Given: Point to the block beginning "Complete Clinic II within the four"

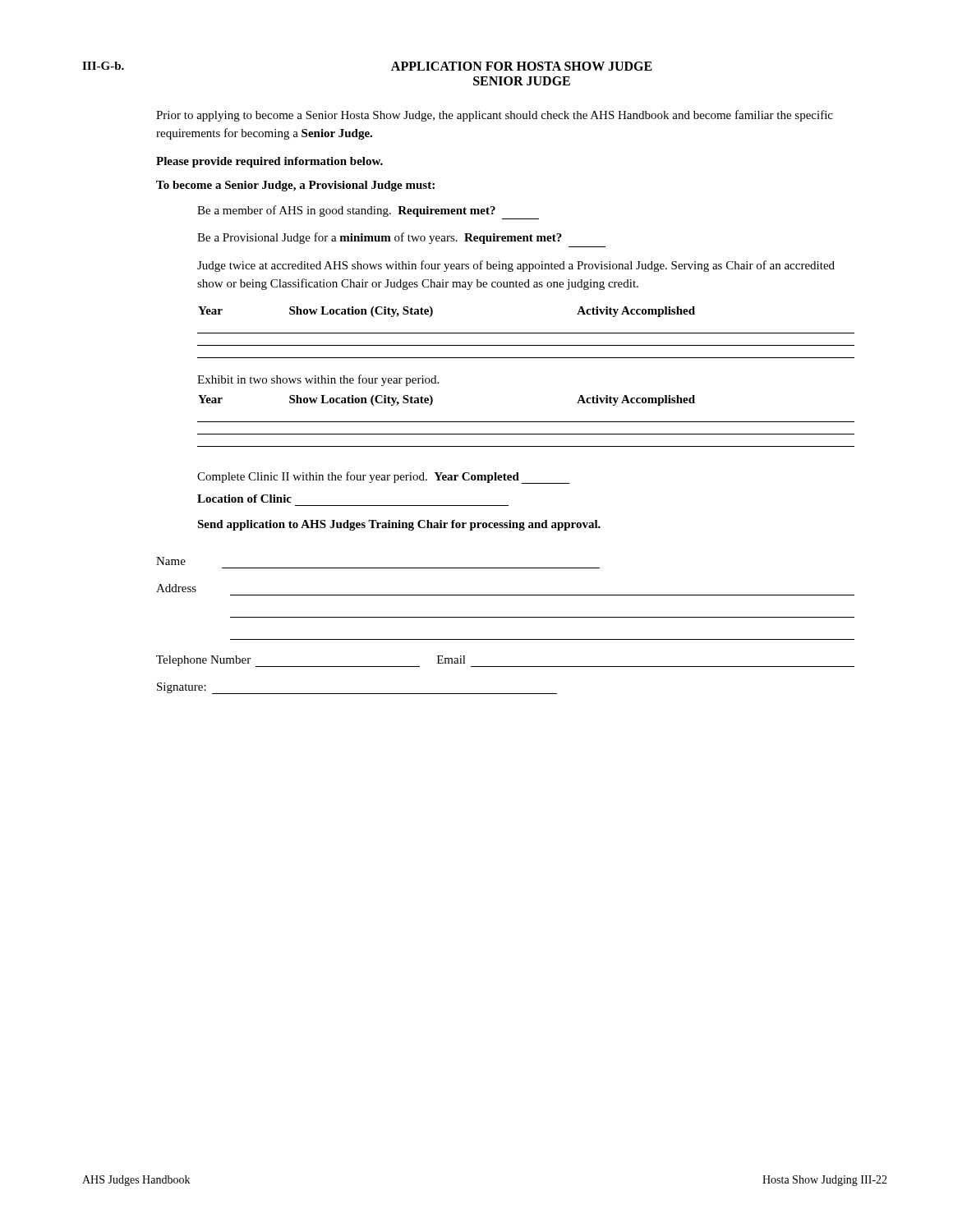Looking at the screenshot, I should pos(383,476).
